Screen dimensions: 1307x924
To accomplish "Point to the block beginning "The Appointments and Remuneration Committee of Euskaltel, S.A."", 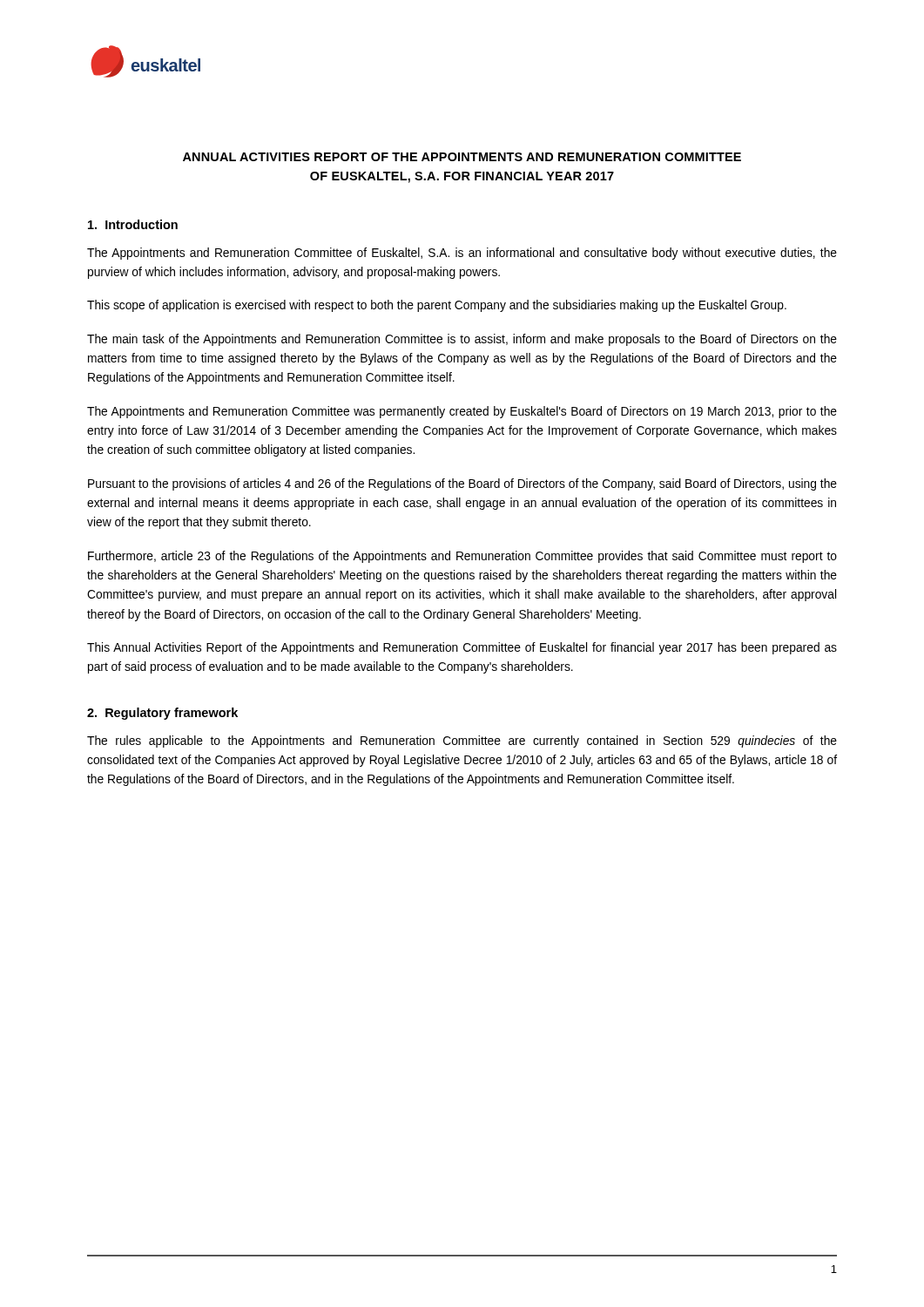I will pyautogui.click(x=462, y=262).
